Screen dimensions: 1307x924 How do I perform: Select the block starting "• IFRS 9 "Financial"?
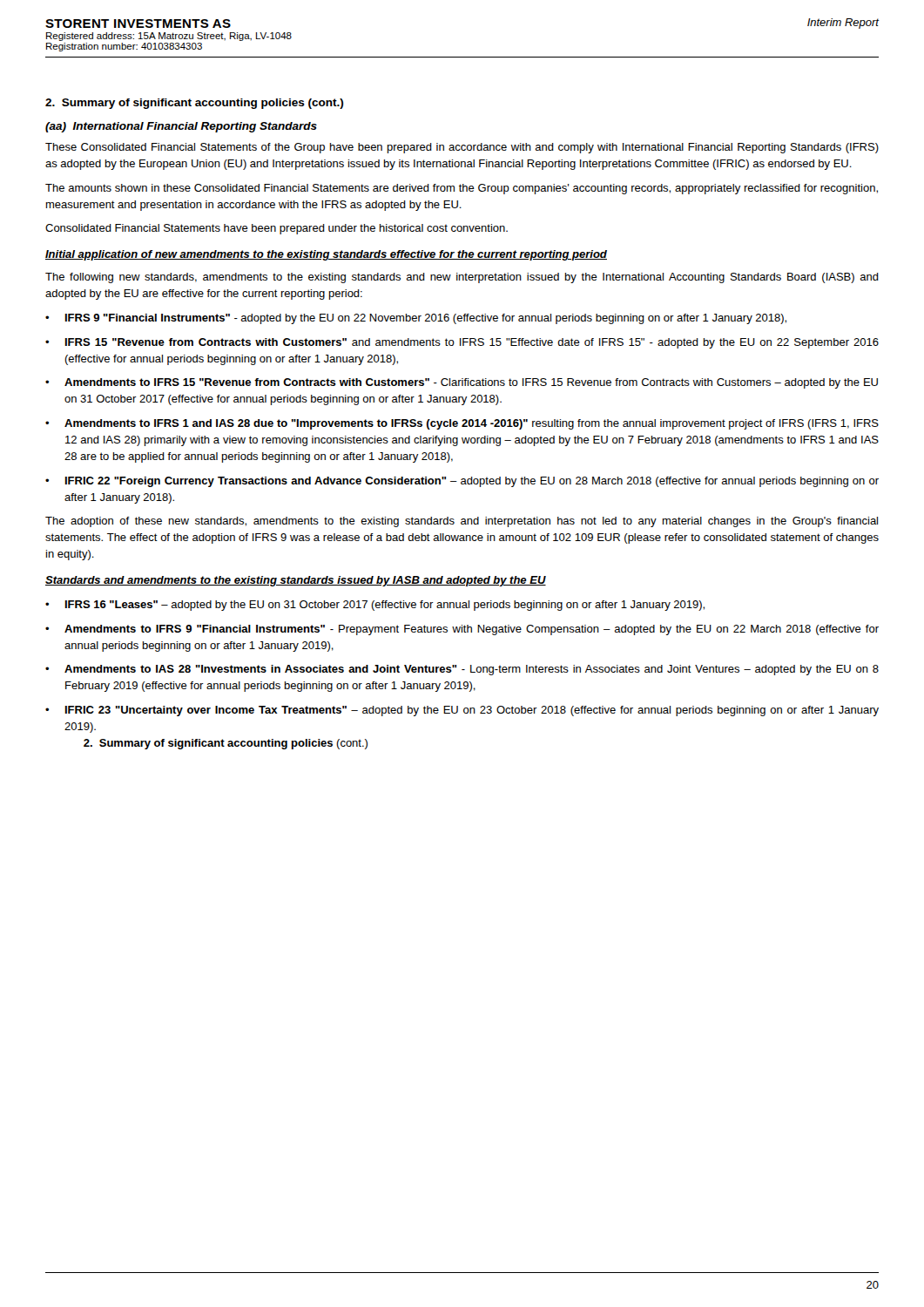point(462,318)
